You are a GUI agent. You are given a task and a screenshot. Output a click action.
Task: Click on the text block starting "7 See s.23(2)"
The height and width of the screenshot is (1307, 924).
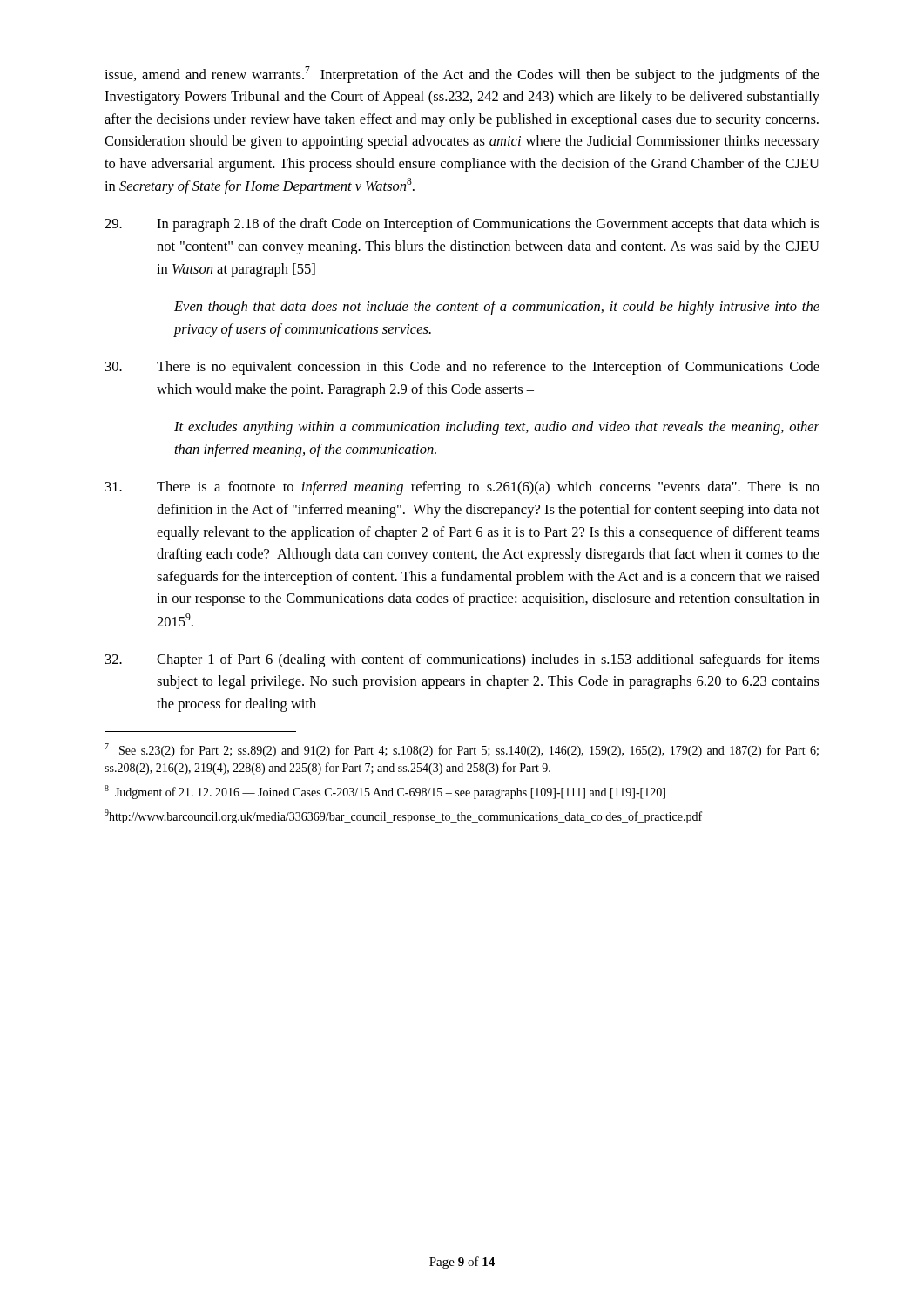point(462,758)
